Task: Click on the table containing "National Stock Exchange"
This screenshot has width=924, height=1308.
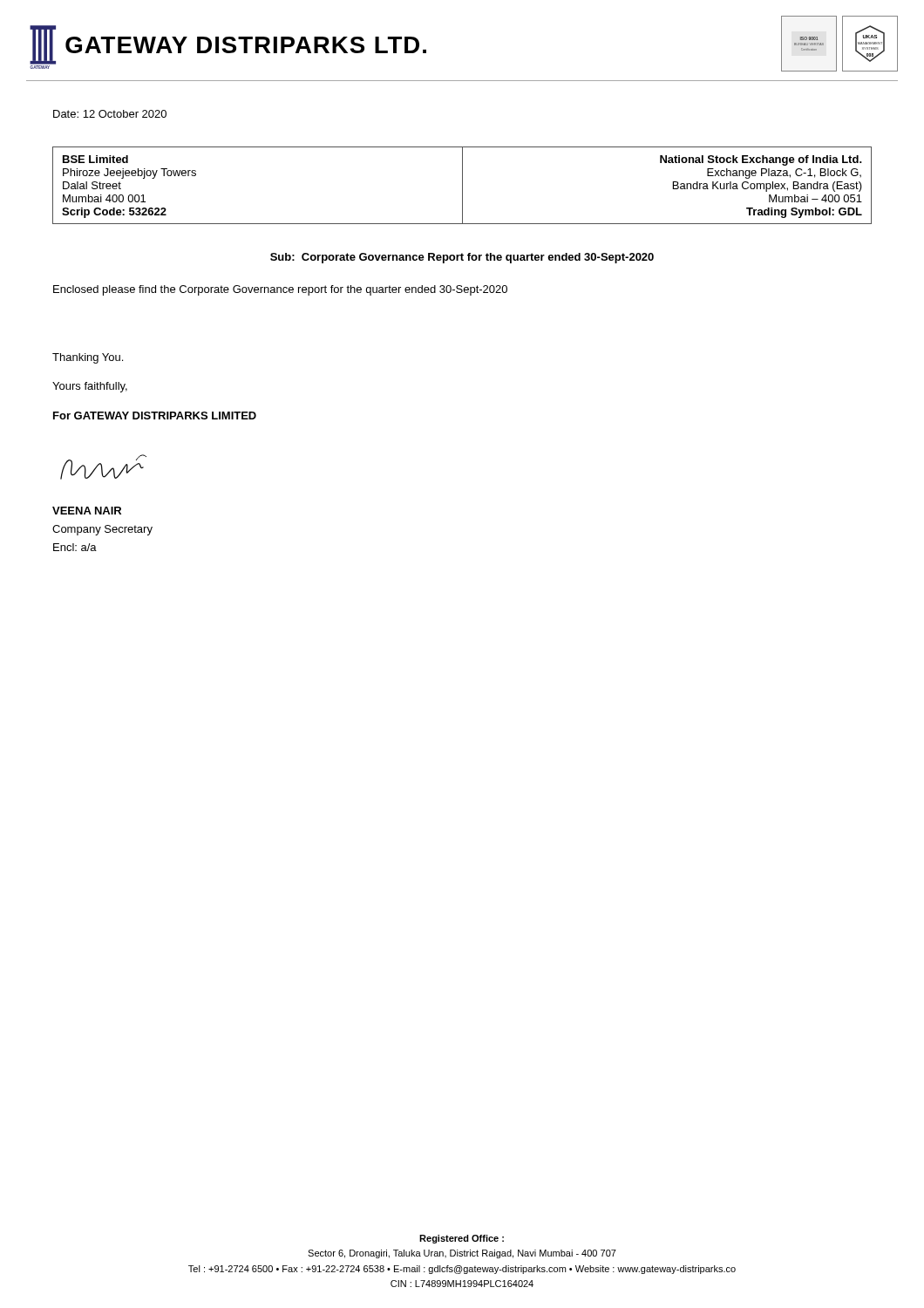Action: [462, 185]
